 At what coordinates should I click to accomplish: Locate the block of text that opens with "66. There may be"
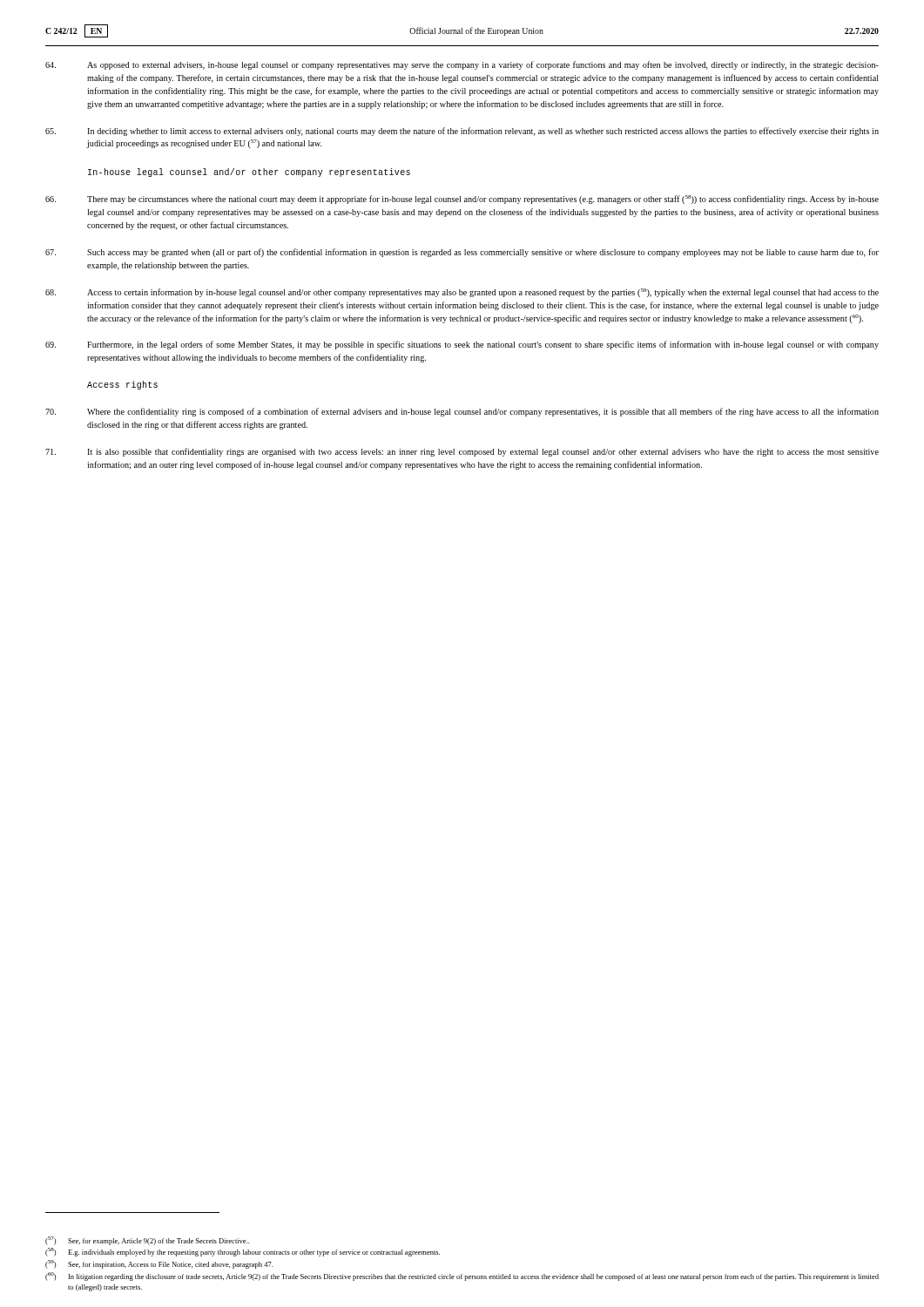pos(462,213)
